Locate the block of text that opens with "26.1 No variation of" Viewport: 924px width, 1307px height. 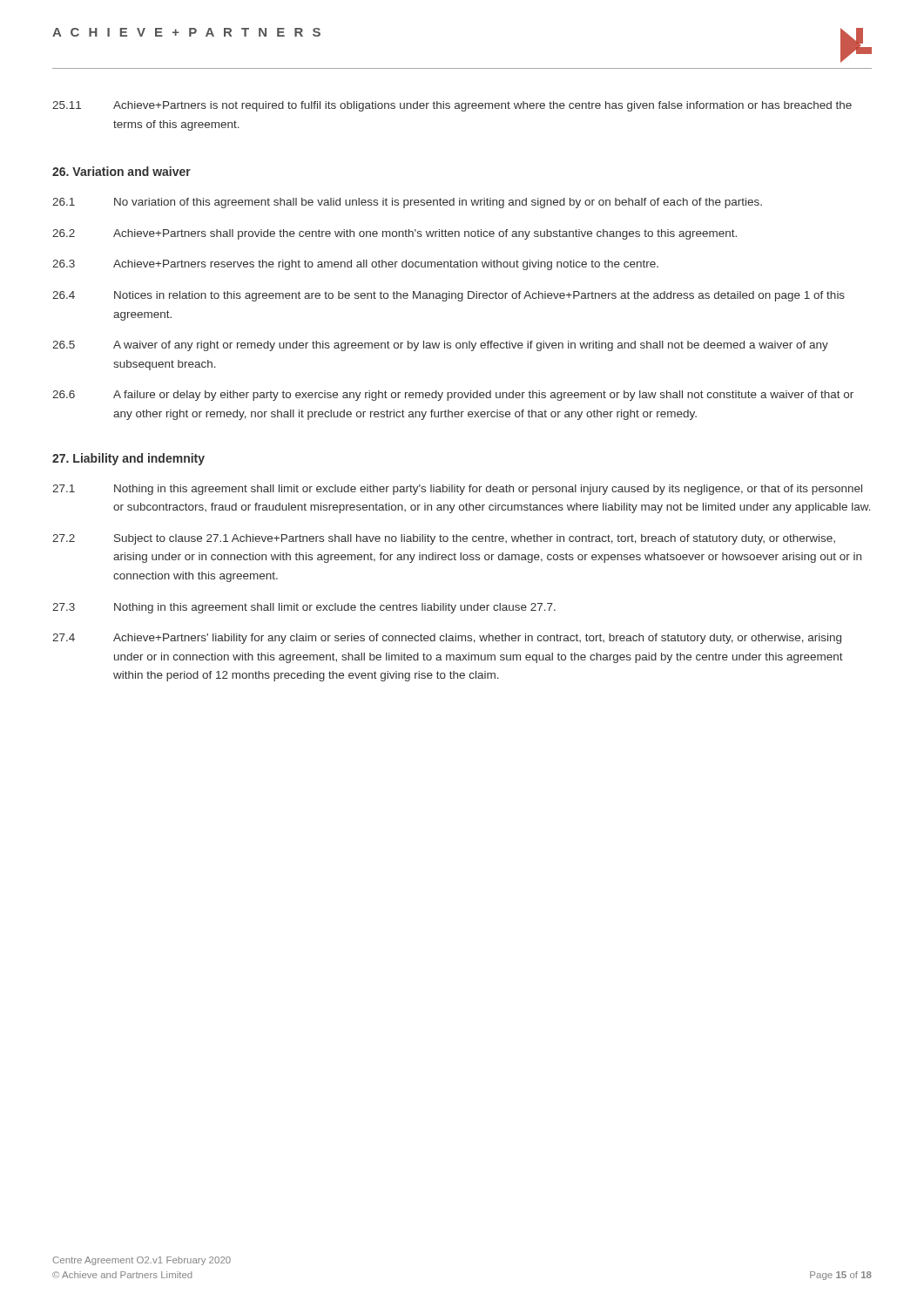(462, 202)
